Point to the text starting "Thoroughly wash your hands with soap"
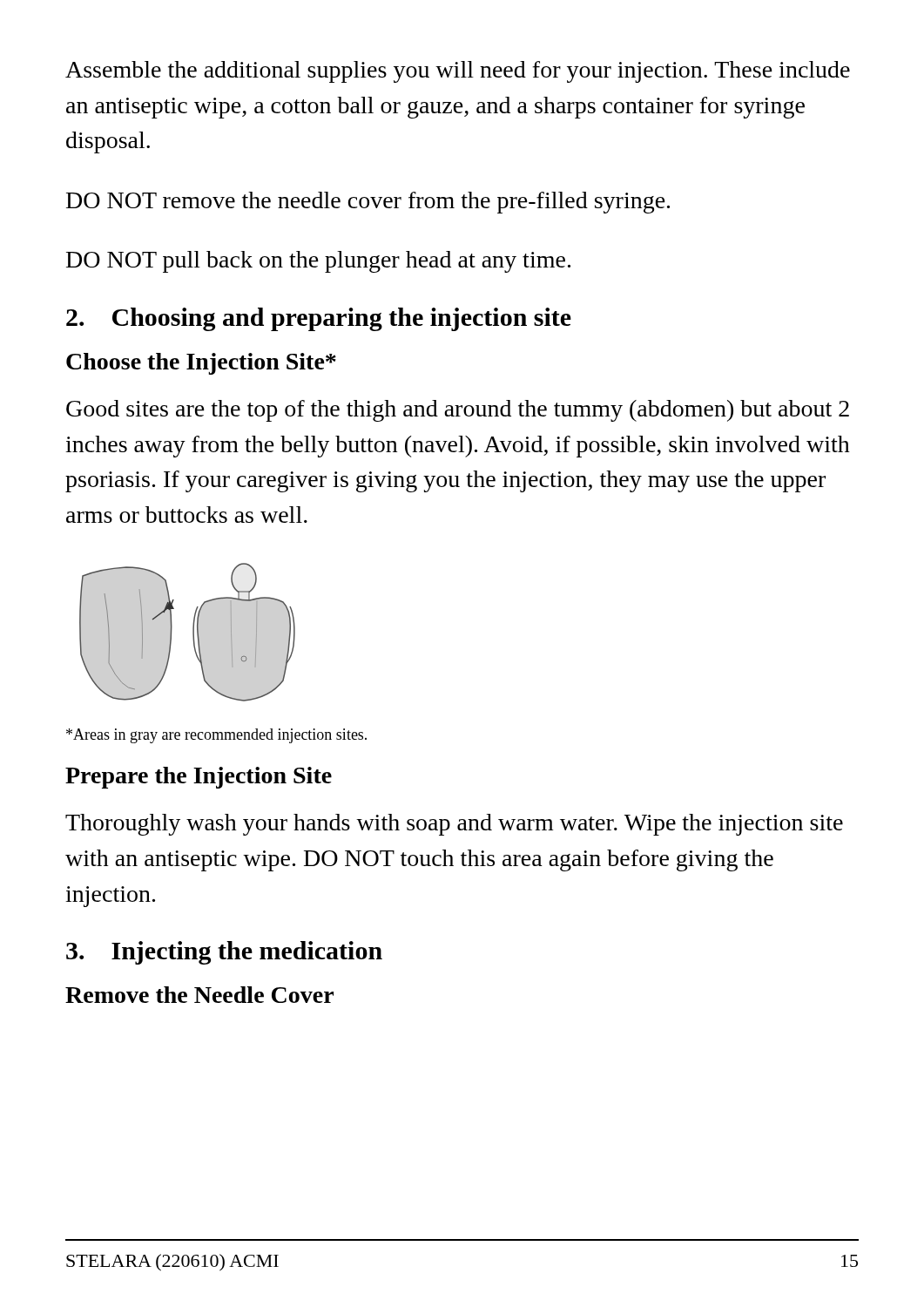Screen dimensions: 1307x924 click(x=454, y=858)
